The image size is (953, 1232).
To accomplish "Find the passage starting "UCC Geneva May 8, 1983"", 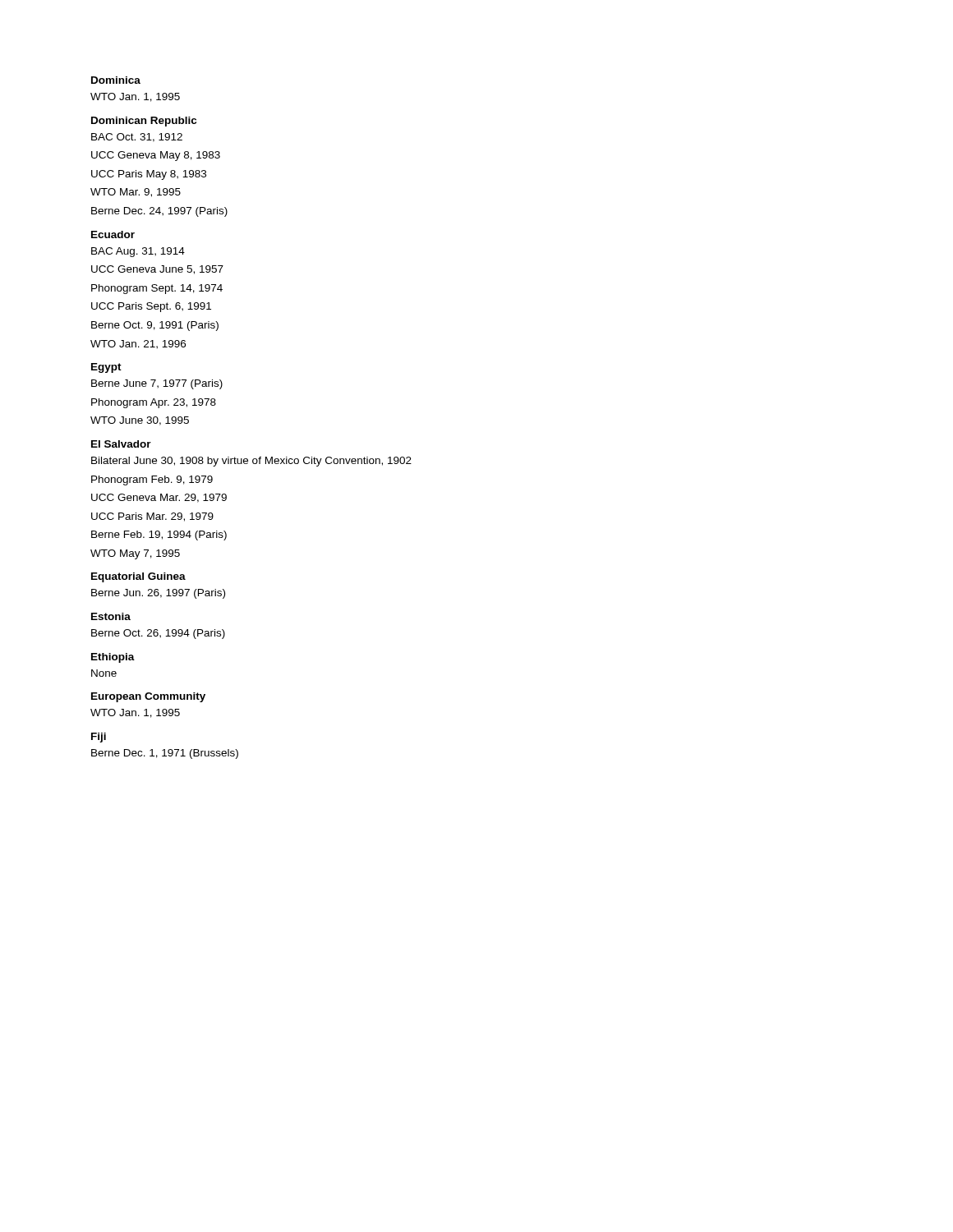I will point(156,156).
